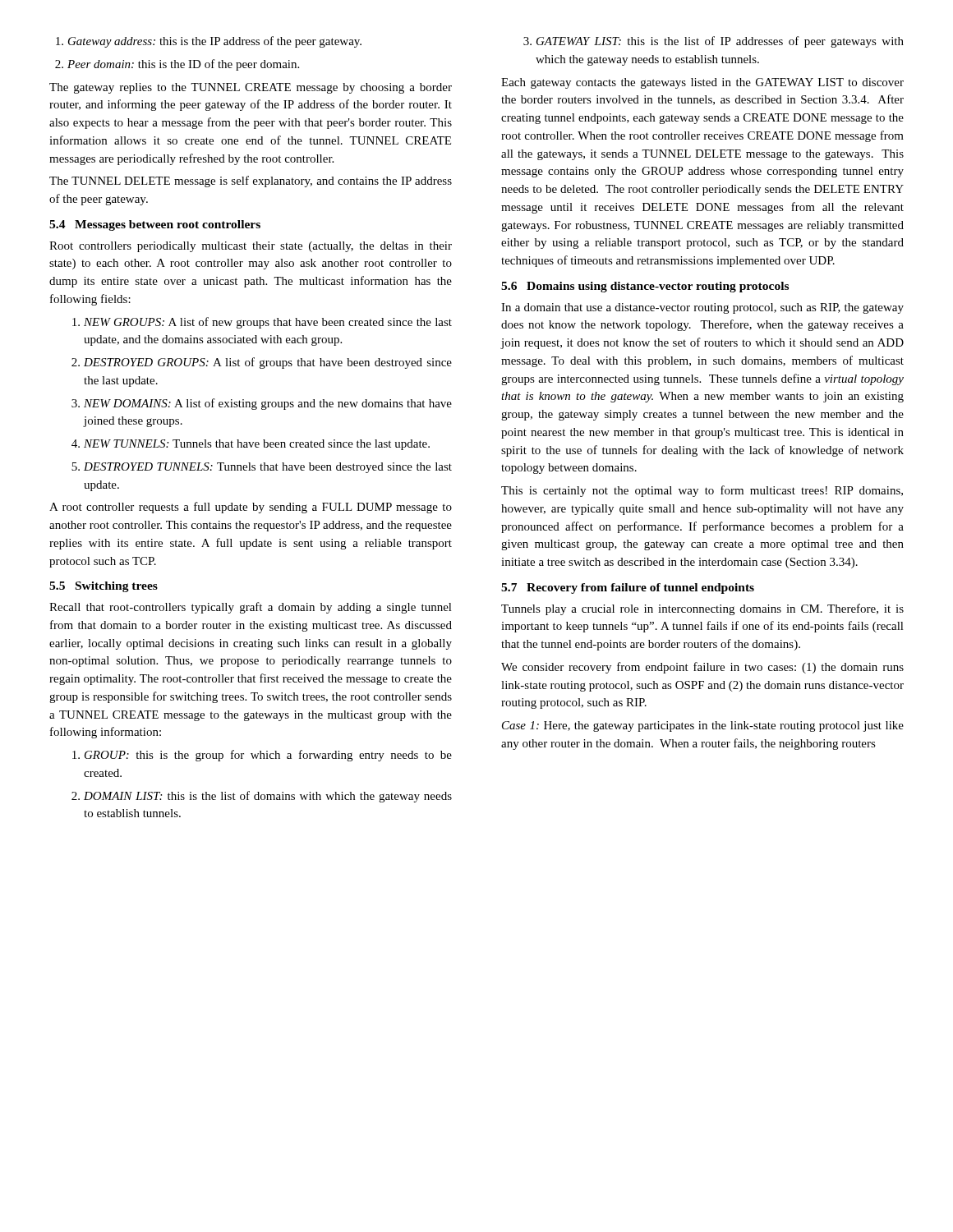The width and height of the screenshot is (953, 1232).
Task: Locate the block of text that opens with "Root controllers periodically multicast their state (actually,"
Action: point(251,273)
